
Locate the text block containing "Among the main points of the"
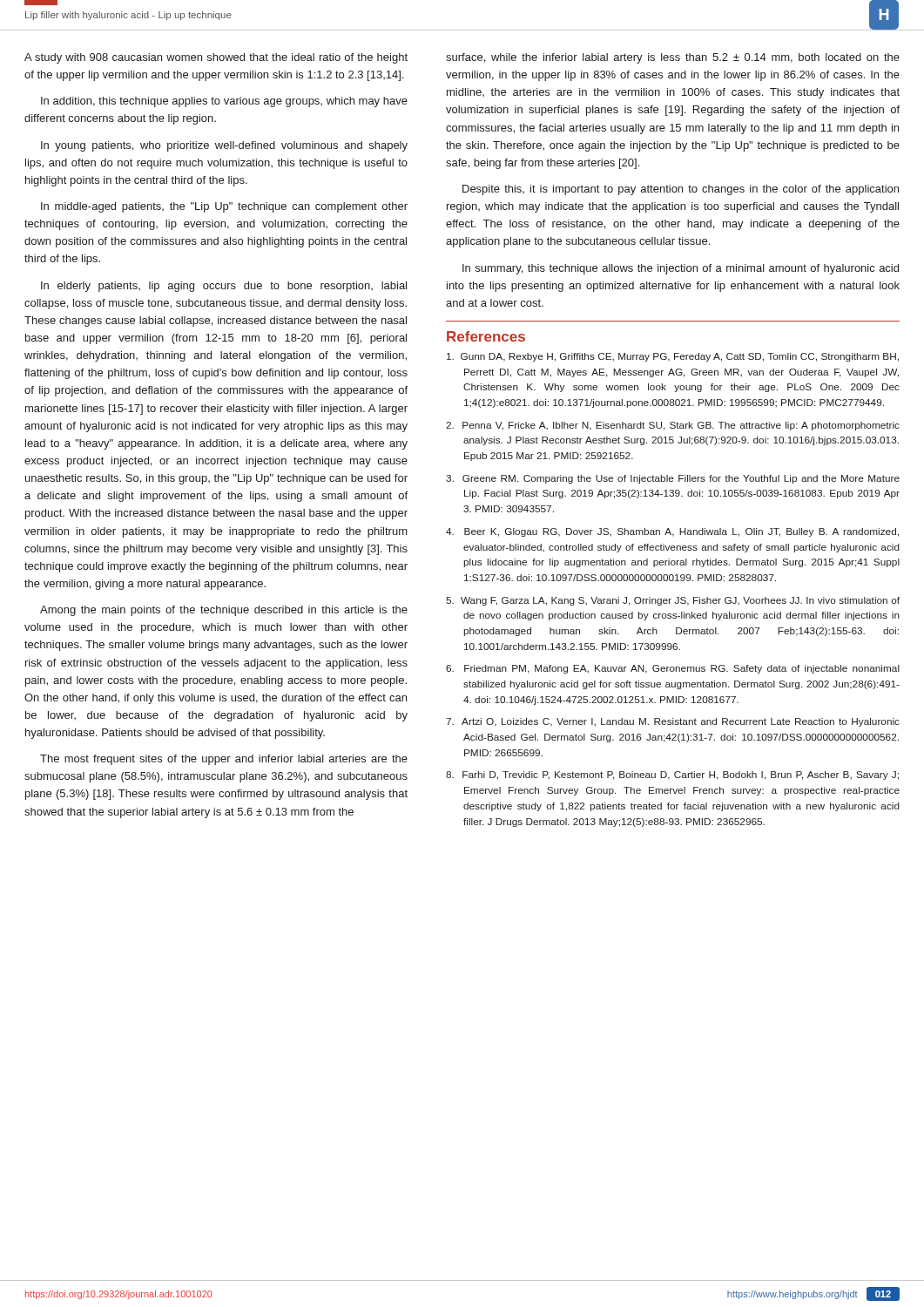click(216, 672)
